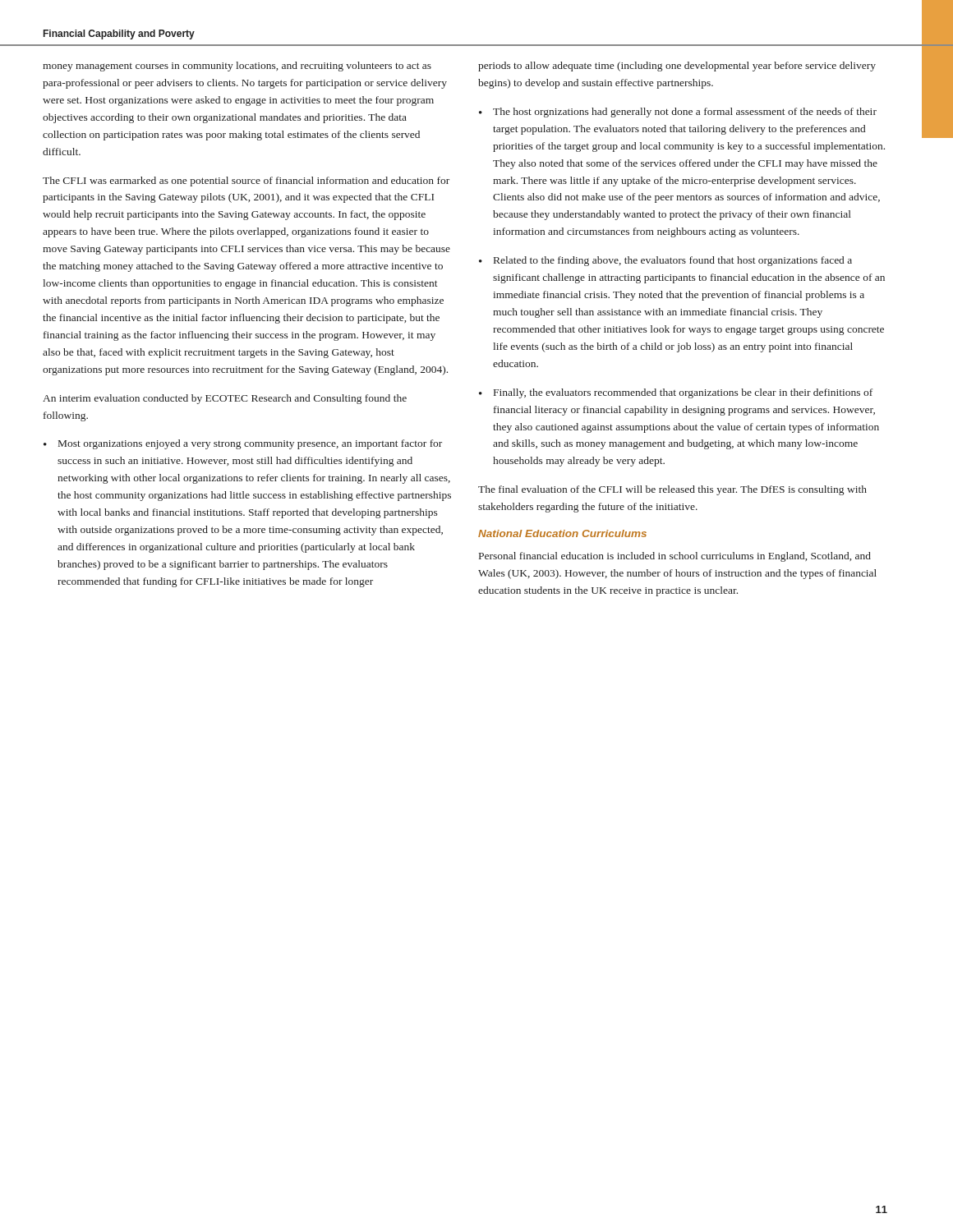Select the text block starting "An interim evaluation"
The height and width of the screenshot is (1232, 953).
225,406
